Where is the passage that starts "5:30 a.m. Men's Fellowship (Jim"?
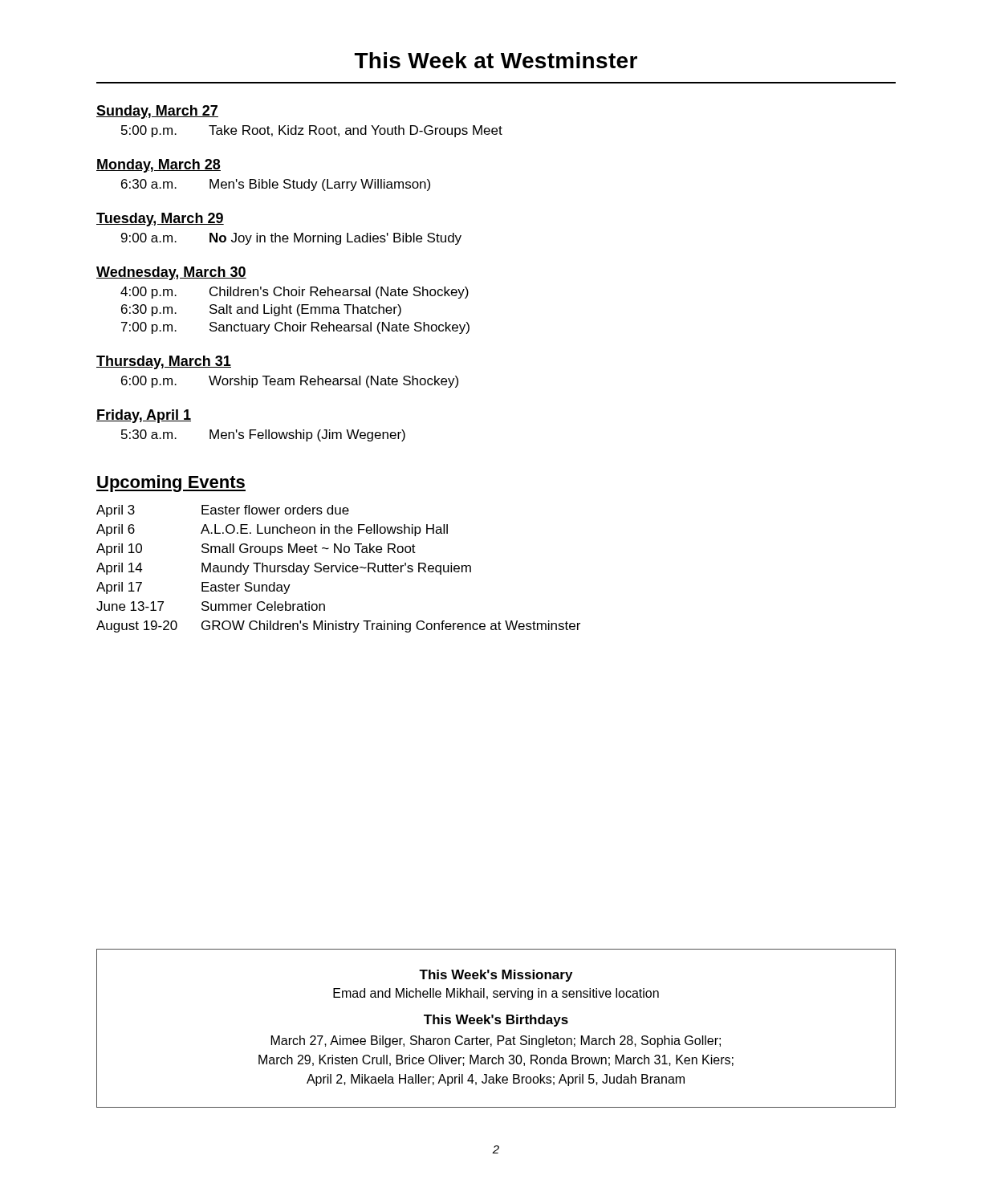992x1204 pixels. pyautogui.click(x=263, y=435)
